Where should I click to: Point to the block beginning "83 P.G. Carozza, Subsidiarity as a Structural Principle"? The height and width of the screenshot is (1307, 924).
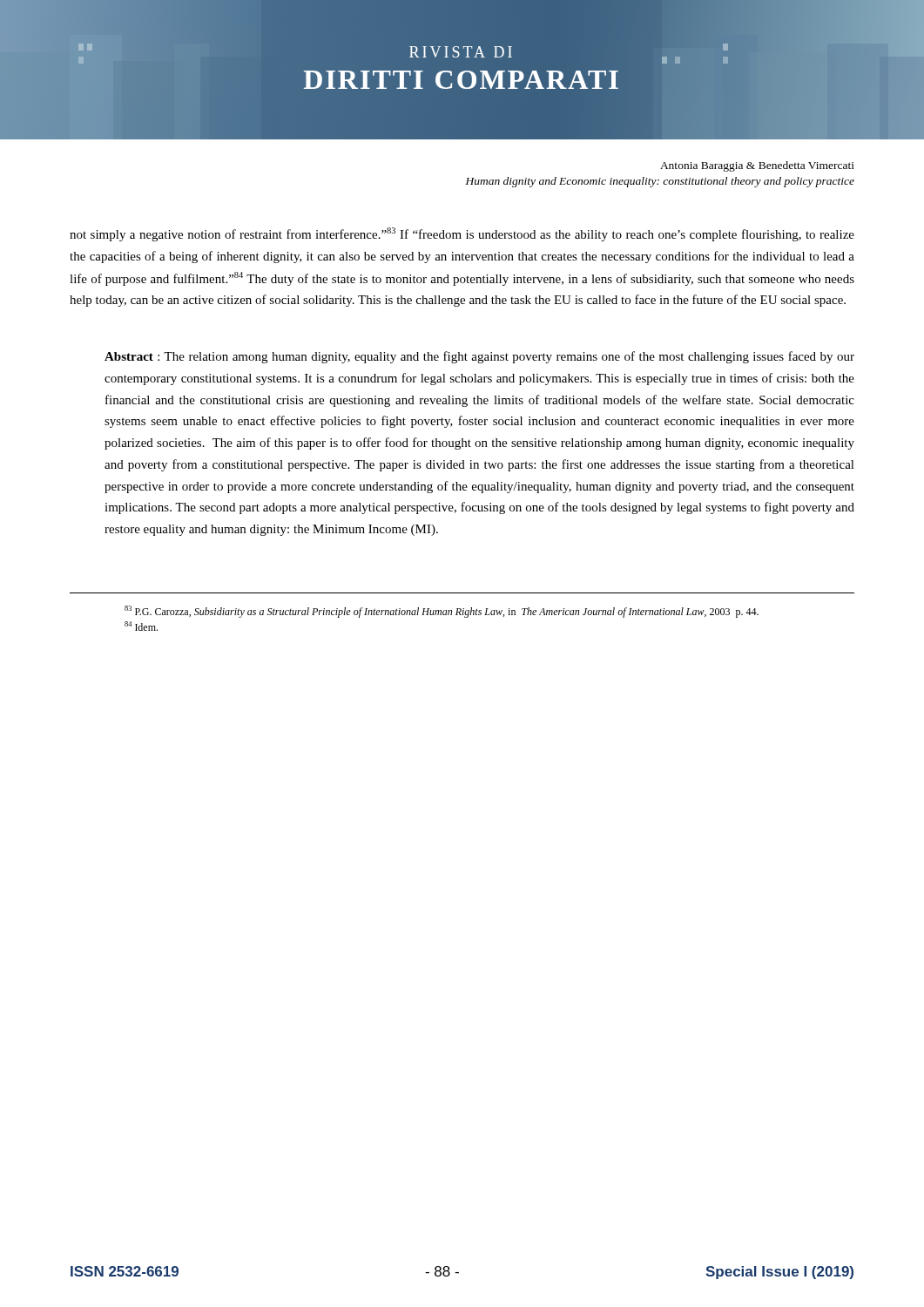click(x=414, y=619)
